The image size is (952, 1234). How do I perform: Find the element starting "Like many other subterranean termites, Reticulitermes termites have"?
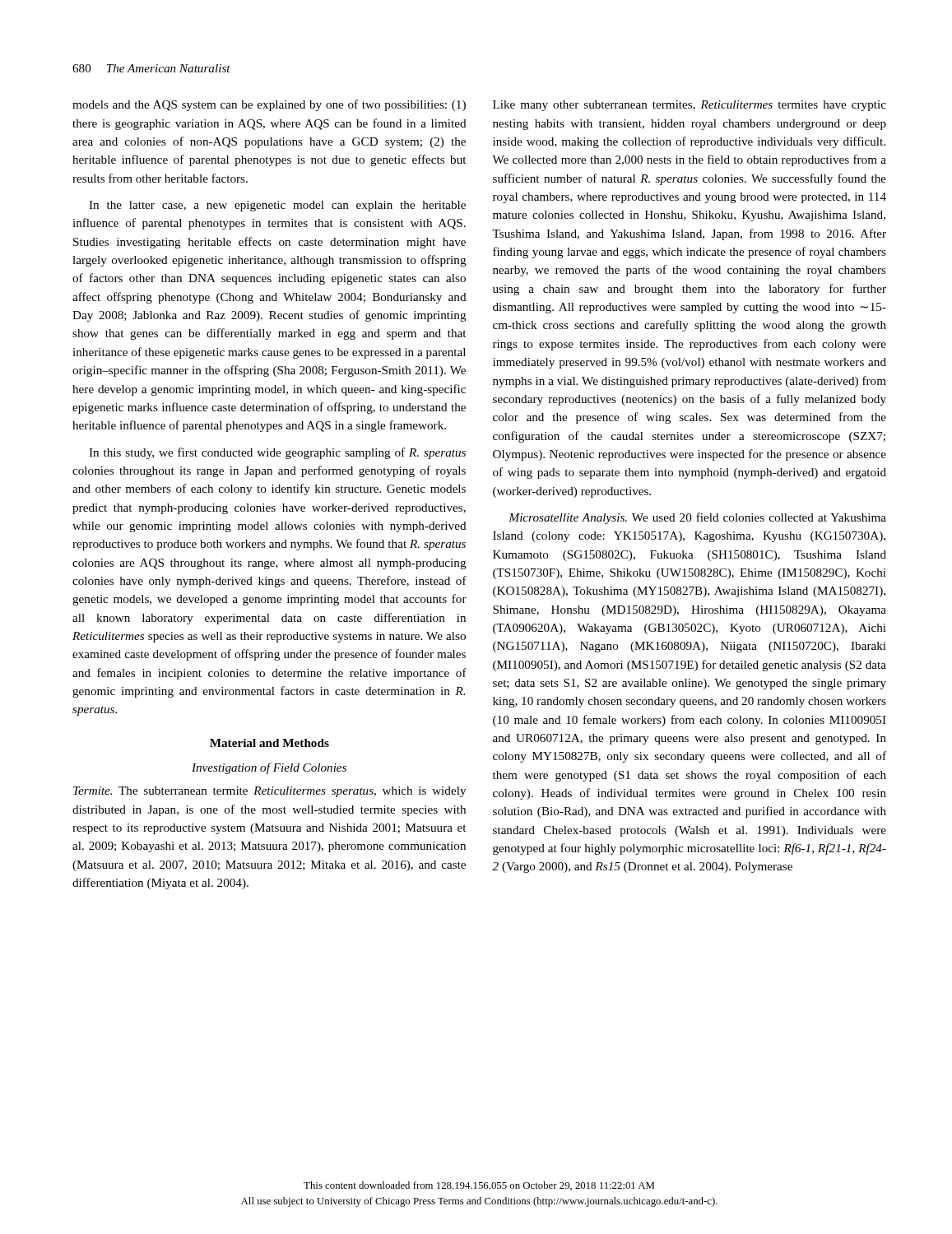(689, 298)
